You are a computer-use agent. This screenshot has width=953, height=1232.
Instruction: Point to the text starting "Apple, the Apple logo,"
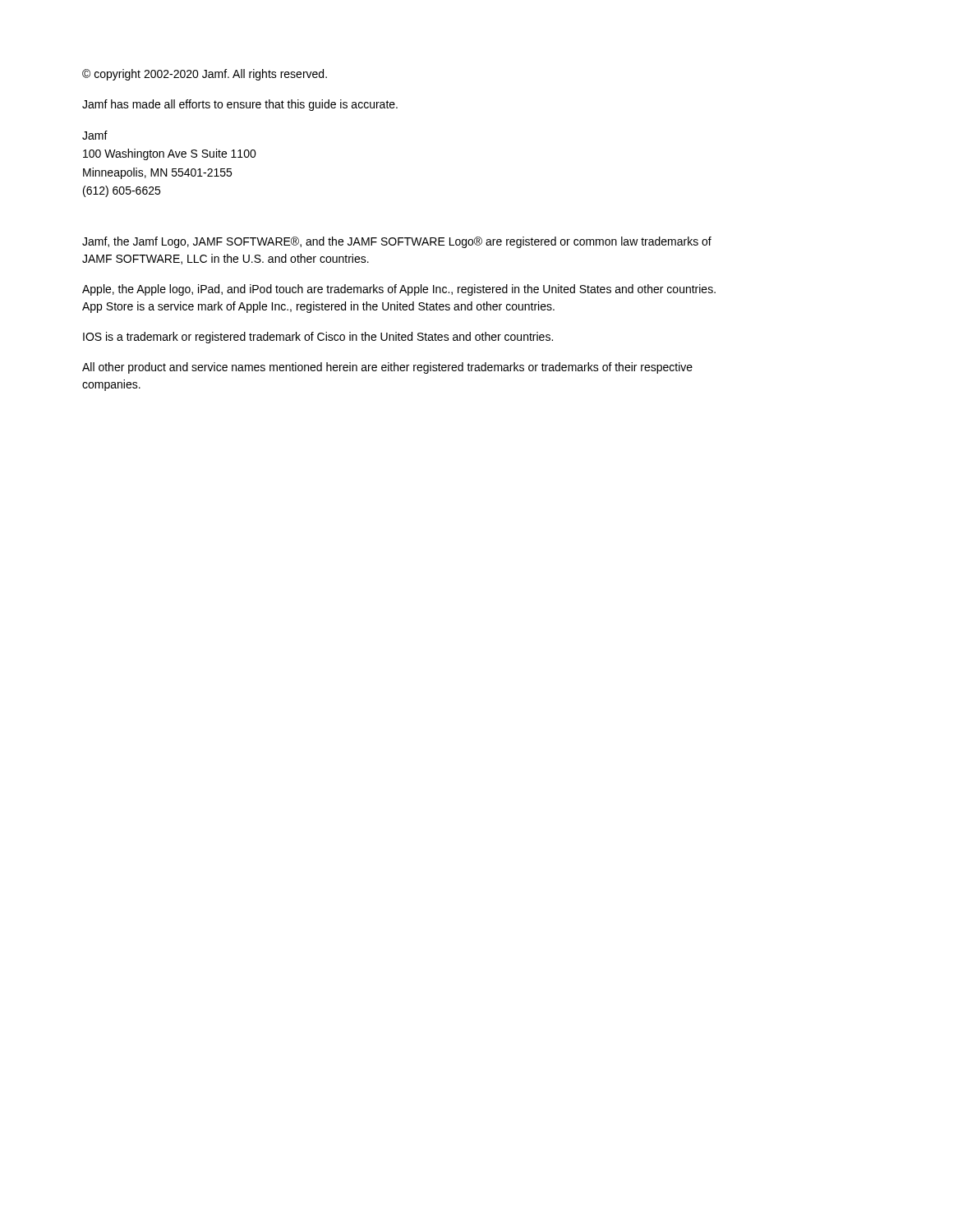pos(399,297)
